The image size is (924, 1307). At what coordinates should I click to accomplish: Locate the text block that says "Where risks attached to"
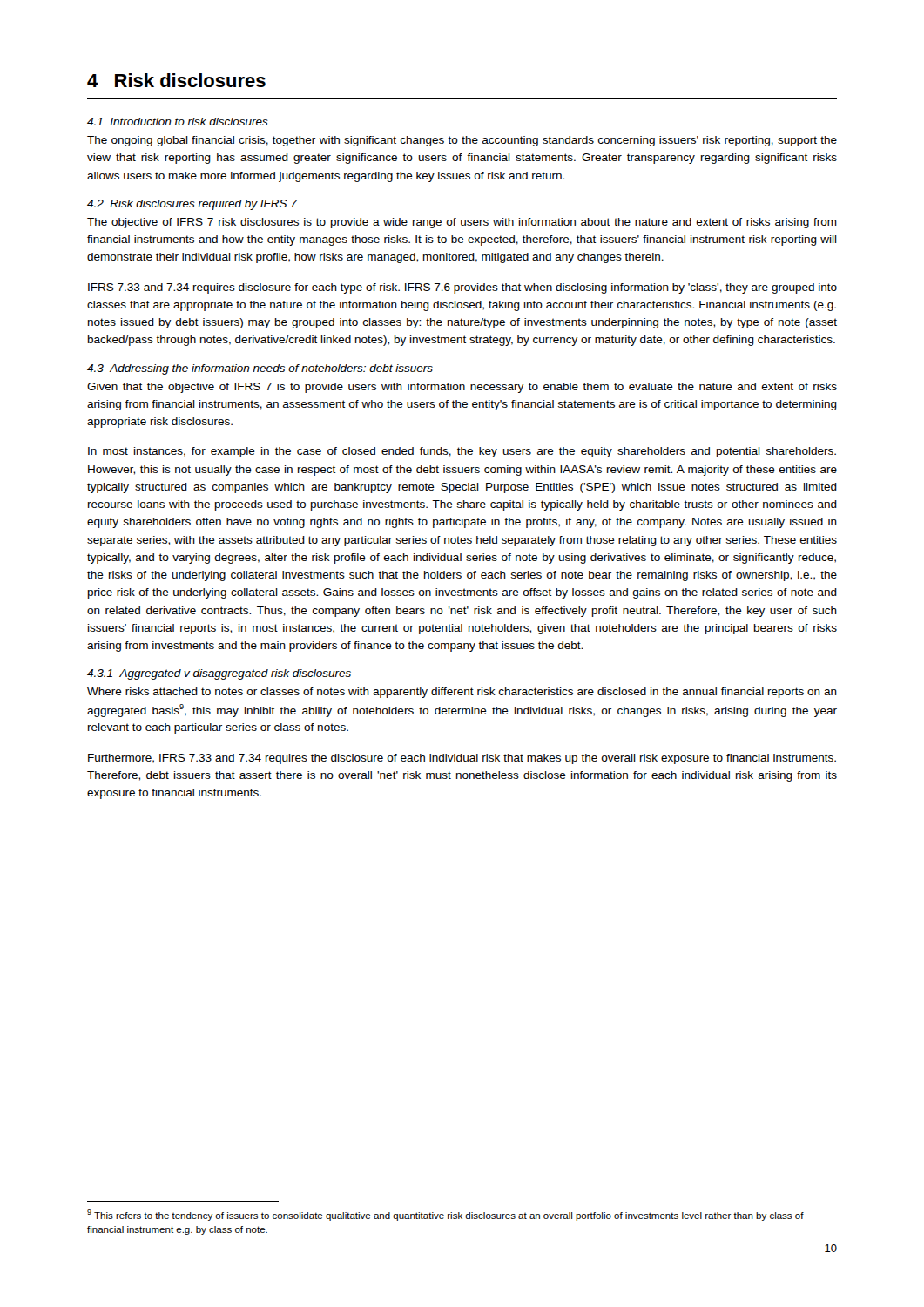462,710
